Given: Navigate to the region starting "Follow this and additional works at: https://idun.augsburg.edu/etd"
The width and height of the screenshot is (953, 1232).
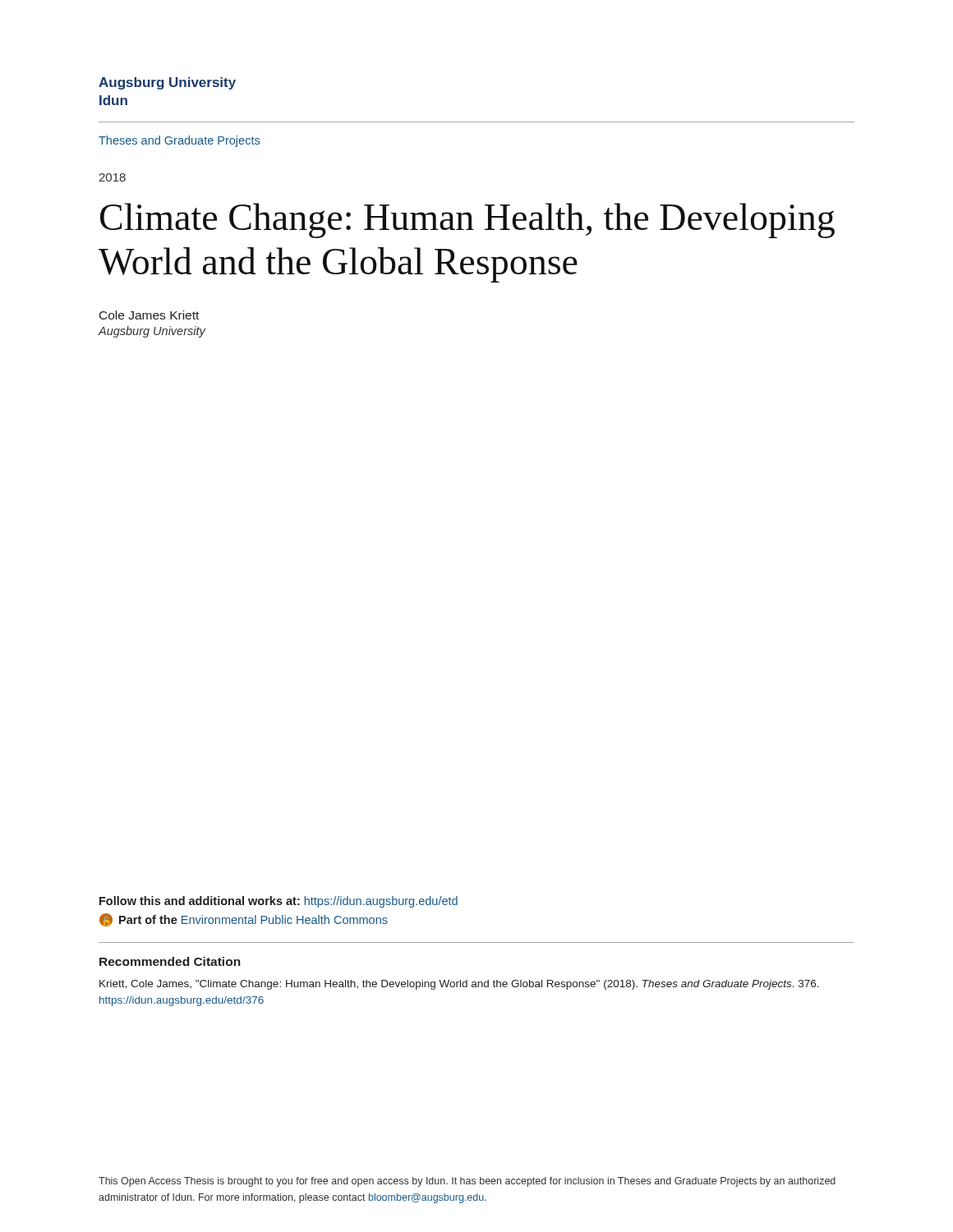Looking at the screenshot, I should (x=279, y=902).
